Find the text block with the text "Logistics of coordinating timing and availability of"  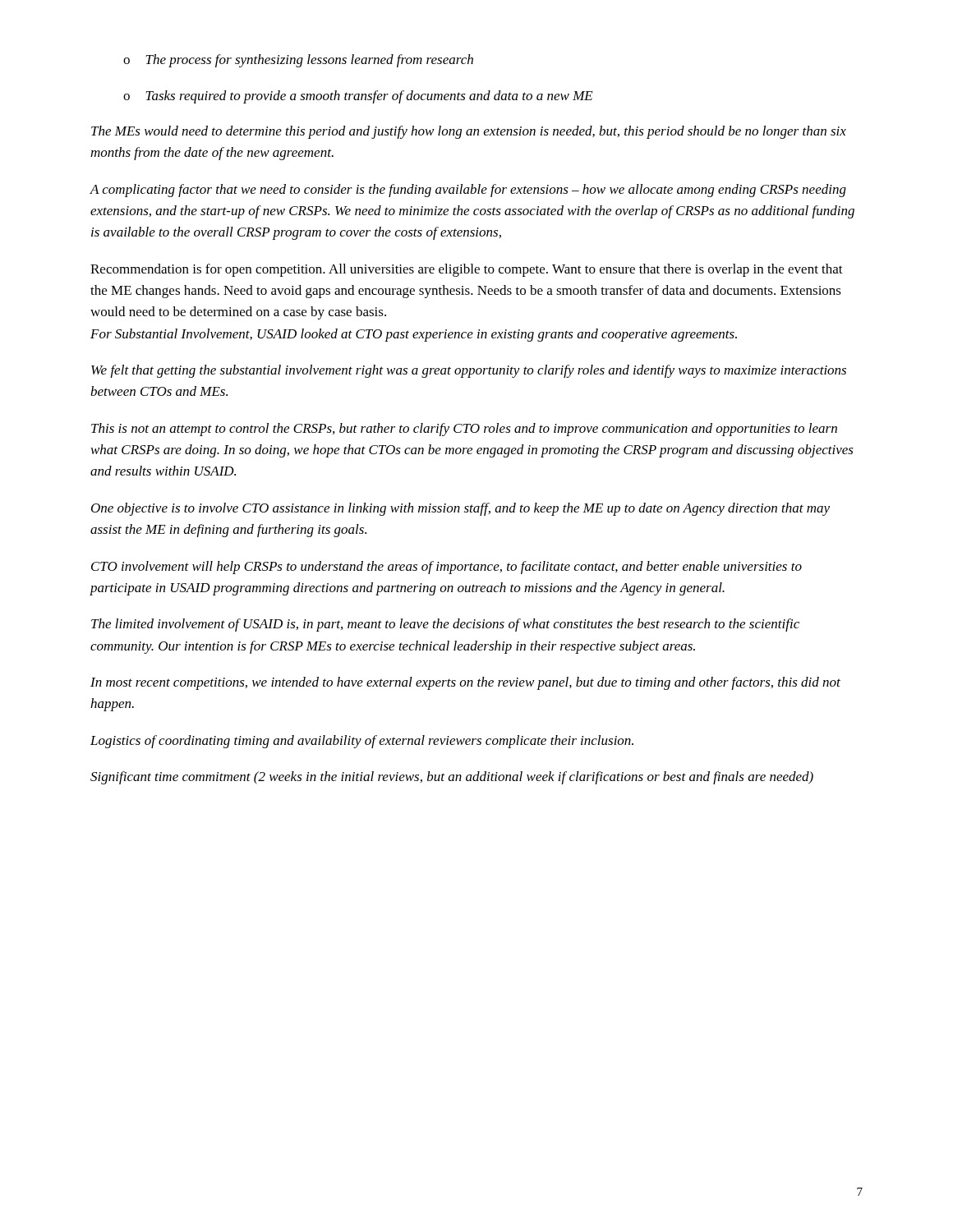coord(363,740)
